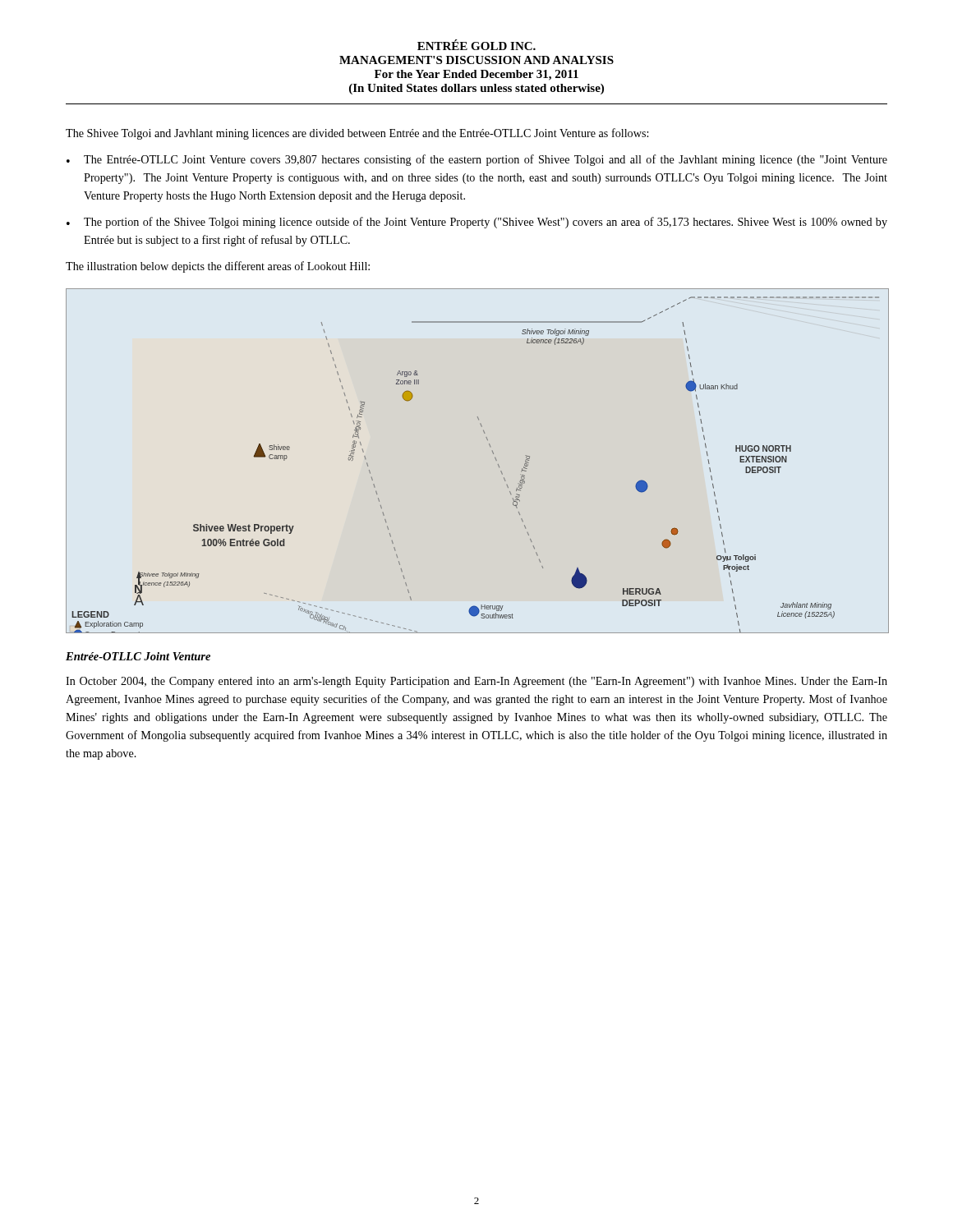Find the element starting "Entrée-OTLLC Joint Venture"
953x1232 pixels.
138,656
